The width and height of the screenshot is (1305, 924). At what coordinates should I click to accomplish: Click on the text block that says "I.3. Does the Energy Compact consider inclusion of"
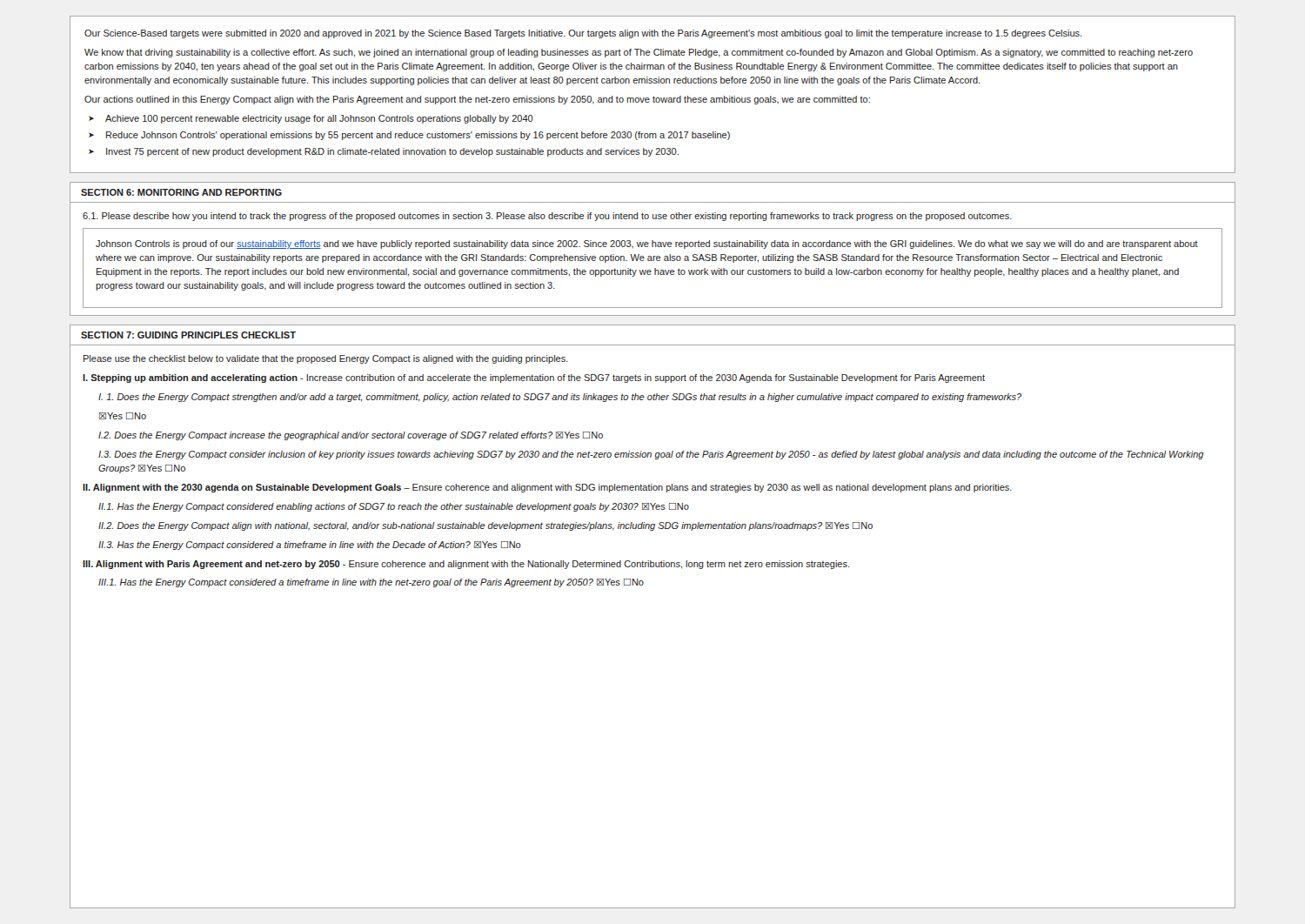(x=660, y=462)
